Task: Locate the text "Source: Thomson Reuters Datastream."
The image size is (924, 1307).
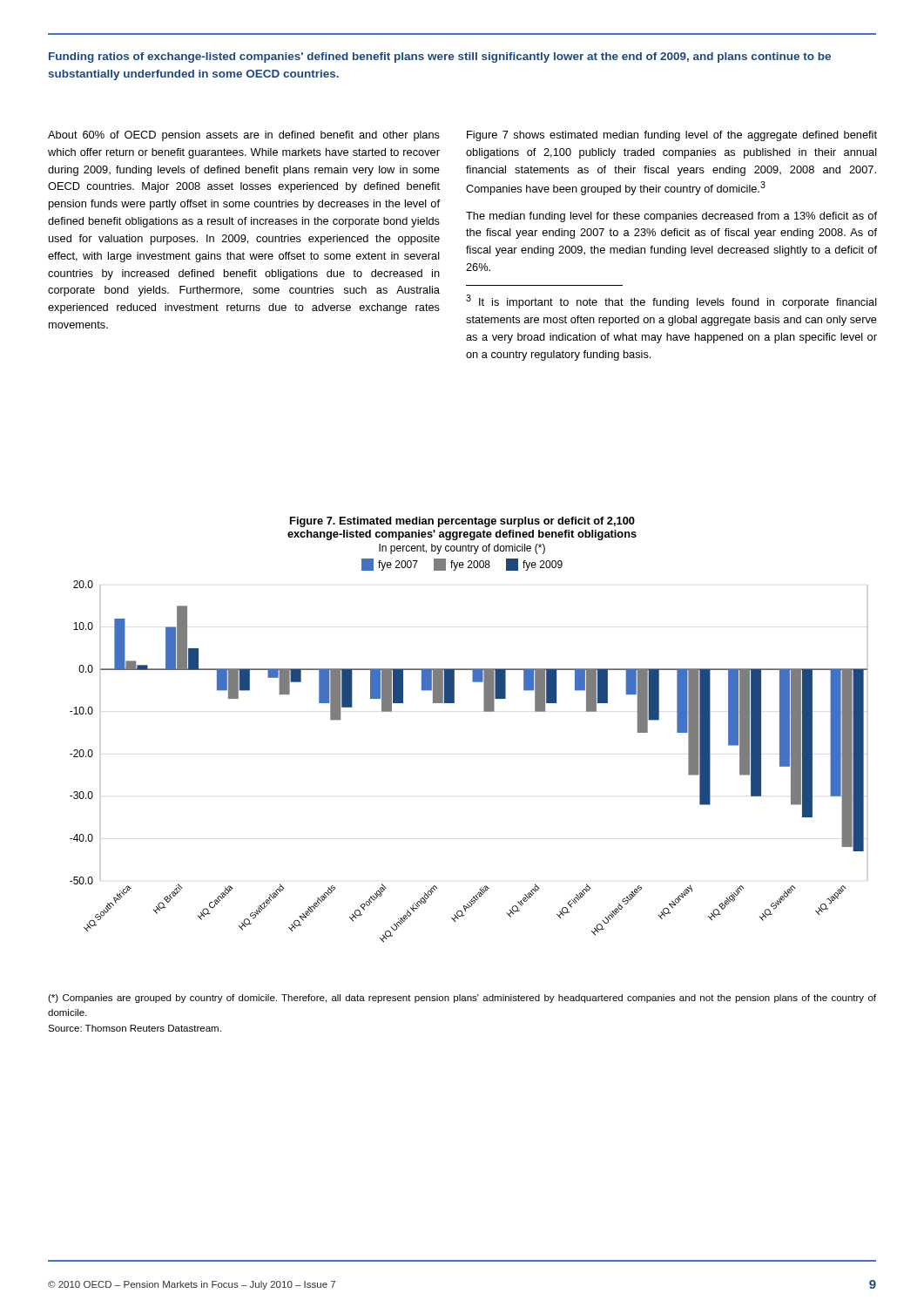Action: (x=135, y=1028)
